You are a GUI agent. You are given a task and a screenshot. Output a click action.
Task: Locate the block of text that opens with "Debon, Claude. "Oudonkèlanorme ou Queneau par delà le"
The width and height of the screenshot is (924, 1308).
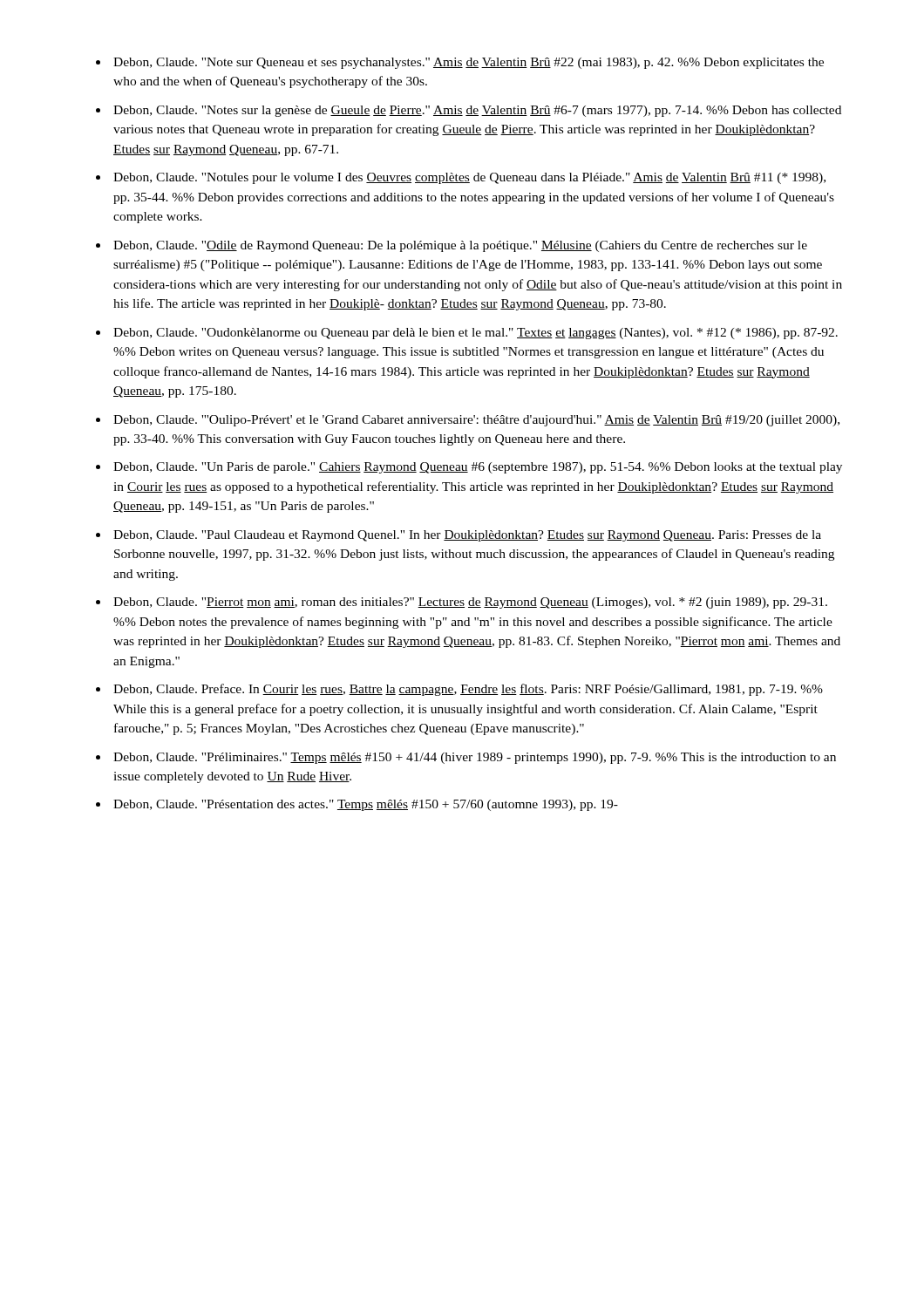coord(476,361)
